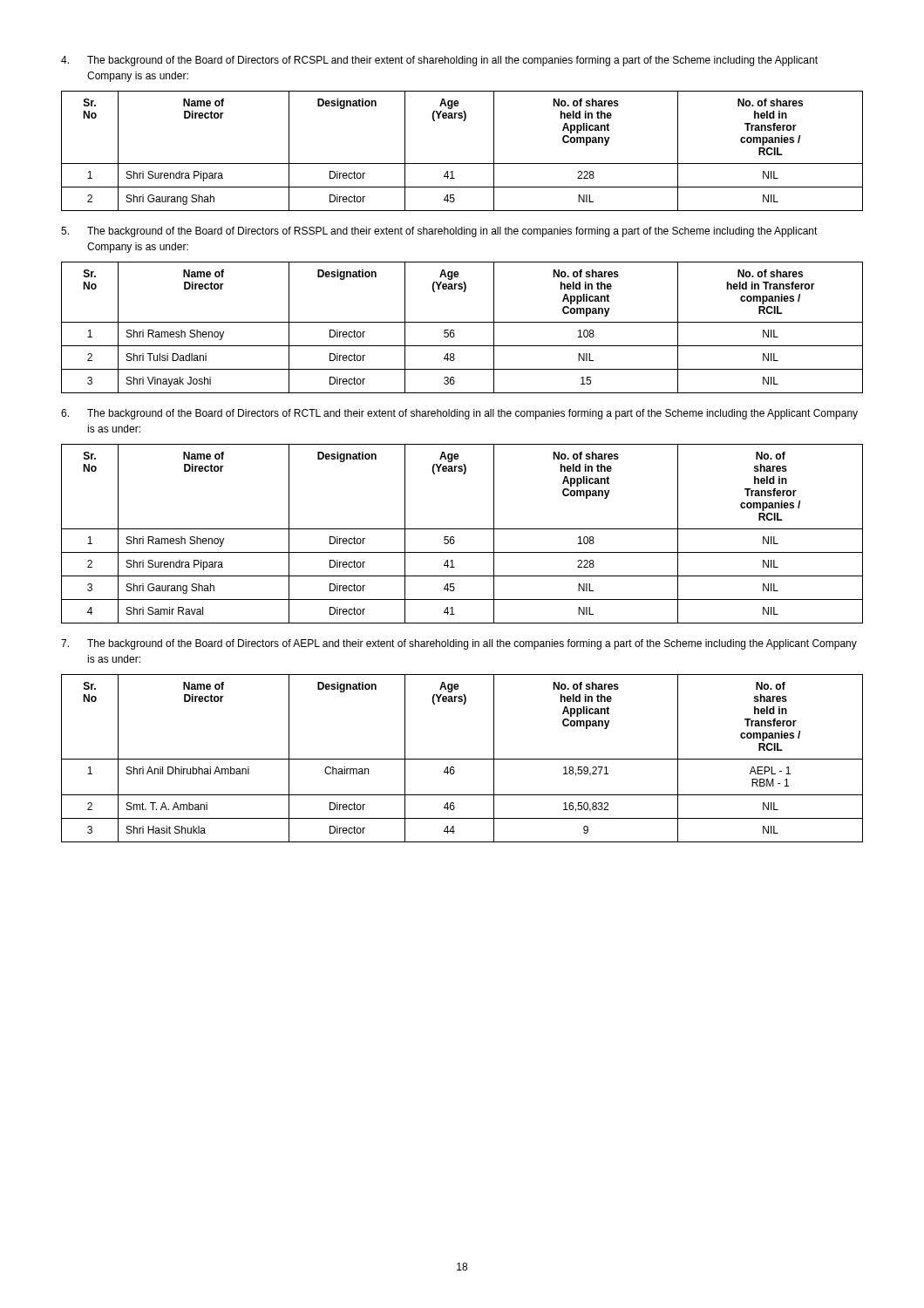The image size is (924, 1308).
Task: Point to the block beginning "7. The background of the Board of"
Action: [462, 651]
